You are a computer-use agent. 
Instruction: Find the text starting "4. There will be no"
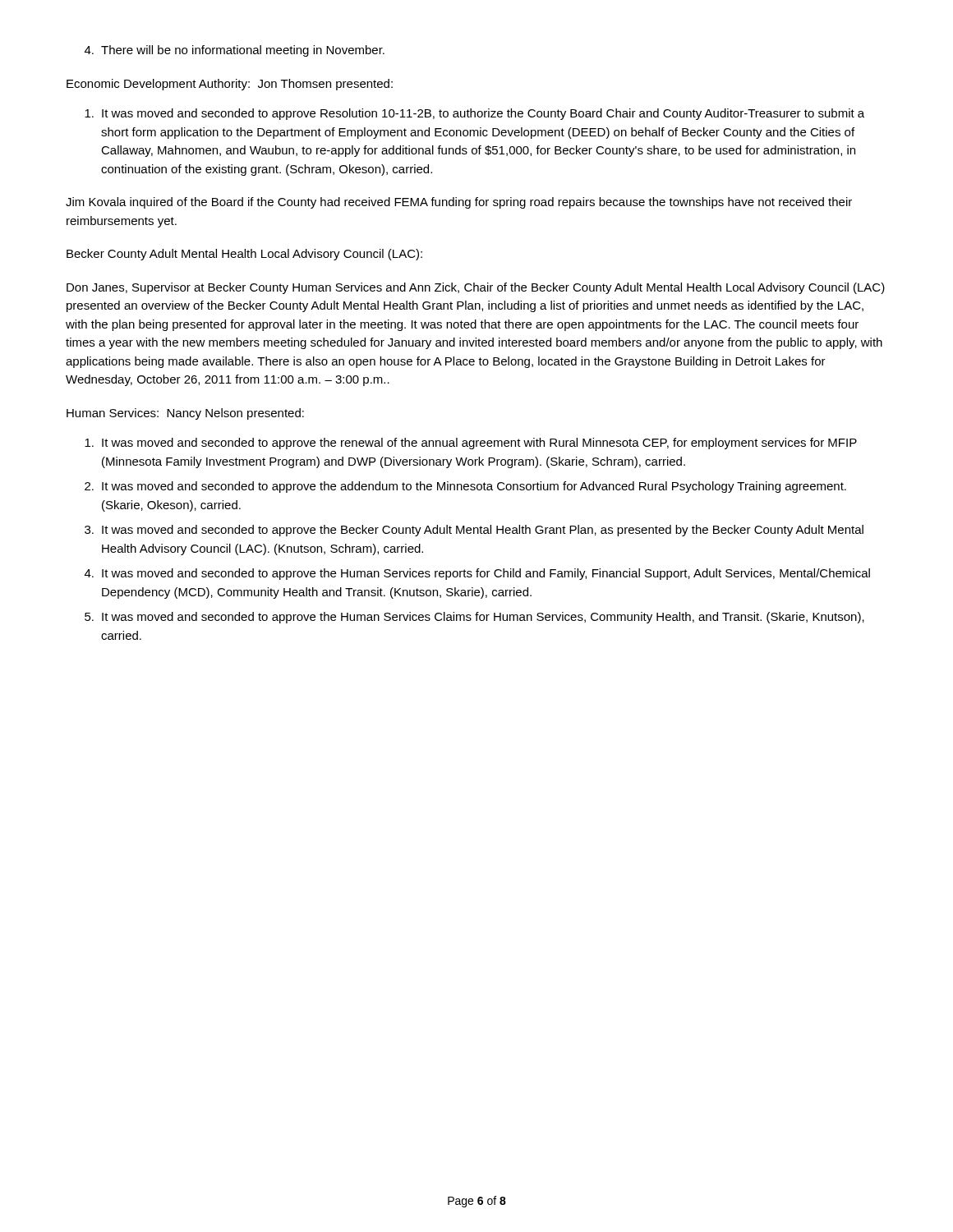(235, 51)
